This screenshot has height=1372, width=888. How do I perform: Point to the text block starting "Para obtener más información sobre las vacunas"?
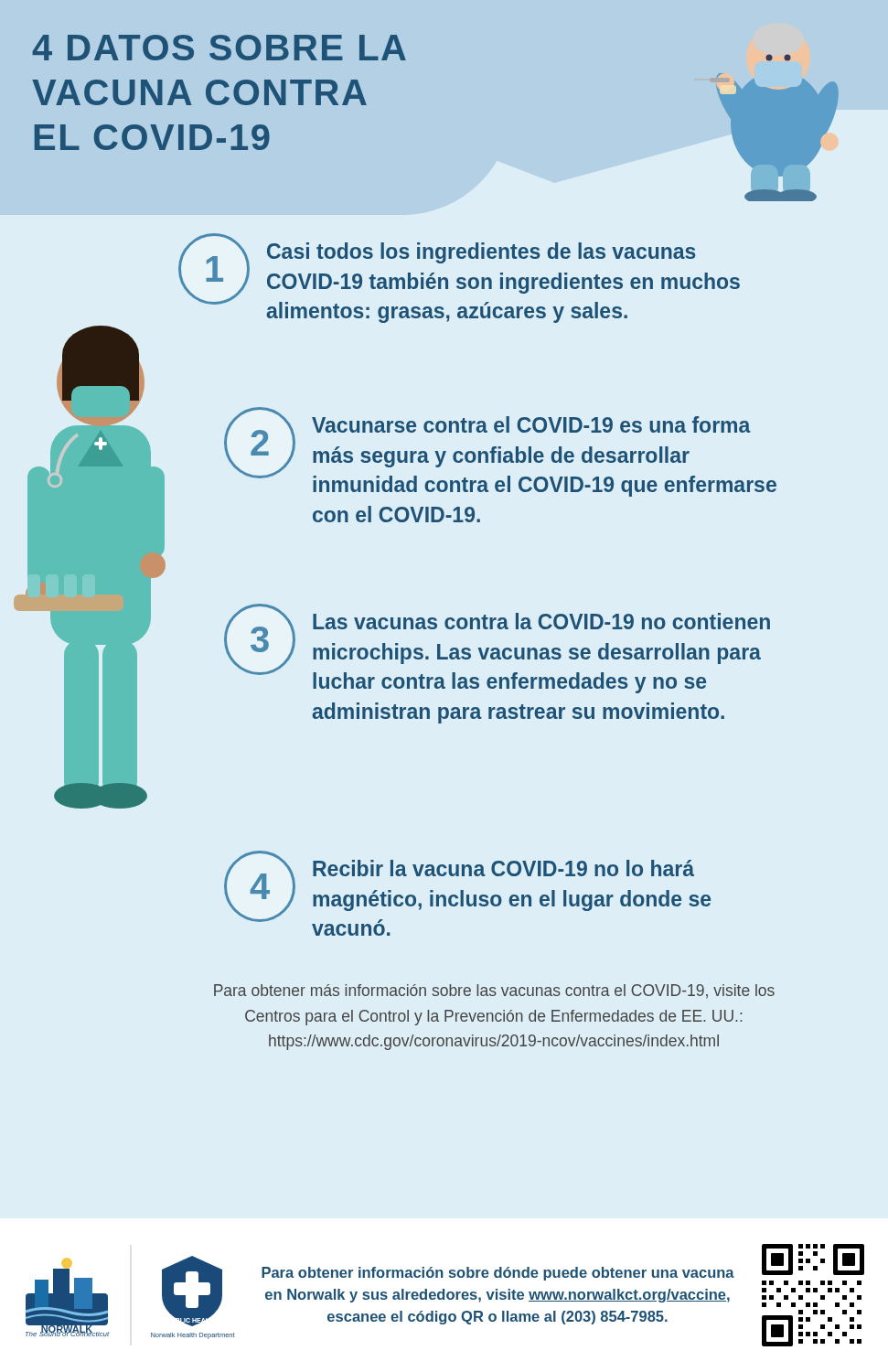494,1016
